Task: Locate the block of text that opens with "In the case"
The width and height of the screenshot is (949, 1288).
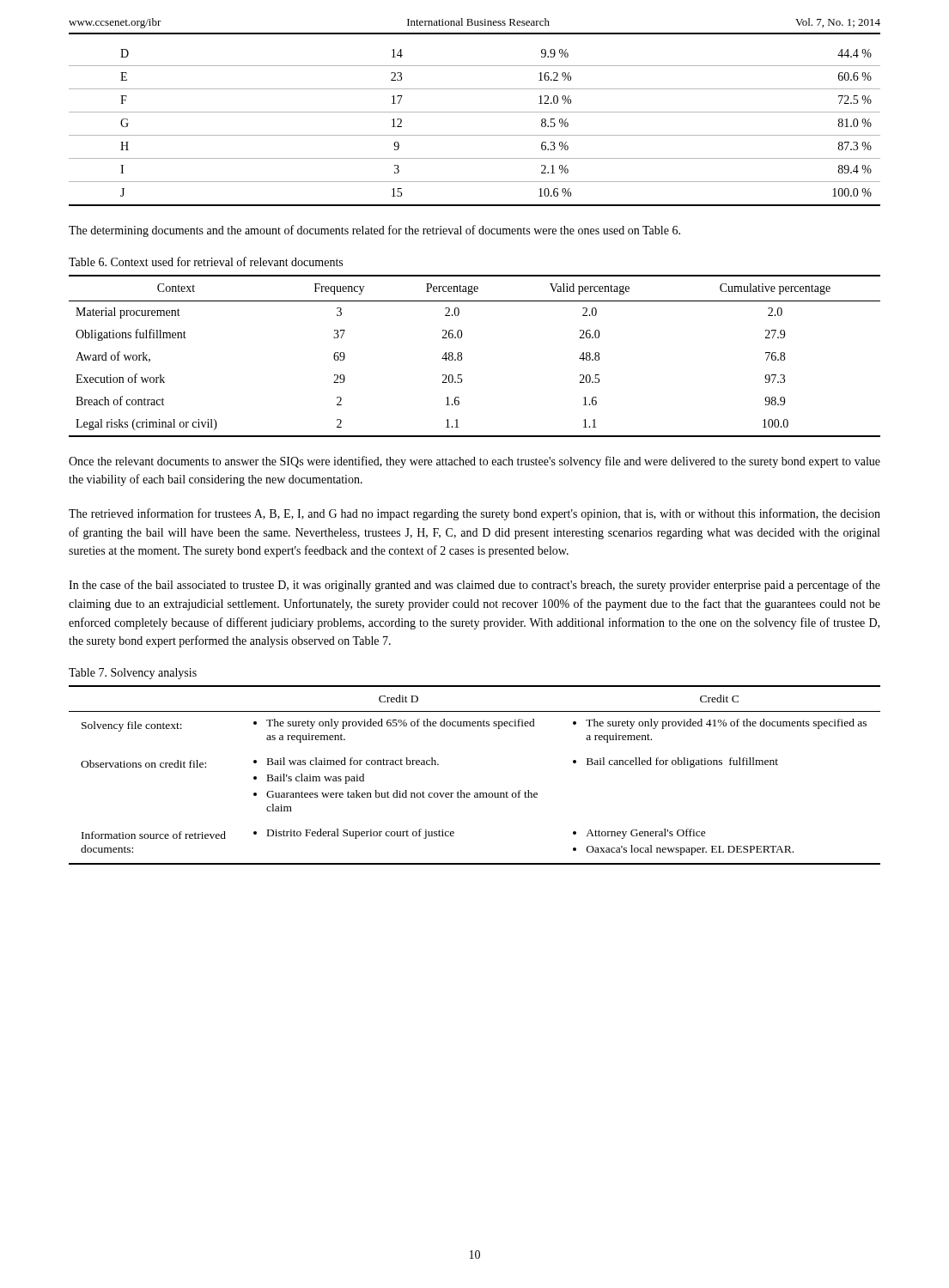Action: (x=474, y=613)
